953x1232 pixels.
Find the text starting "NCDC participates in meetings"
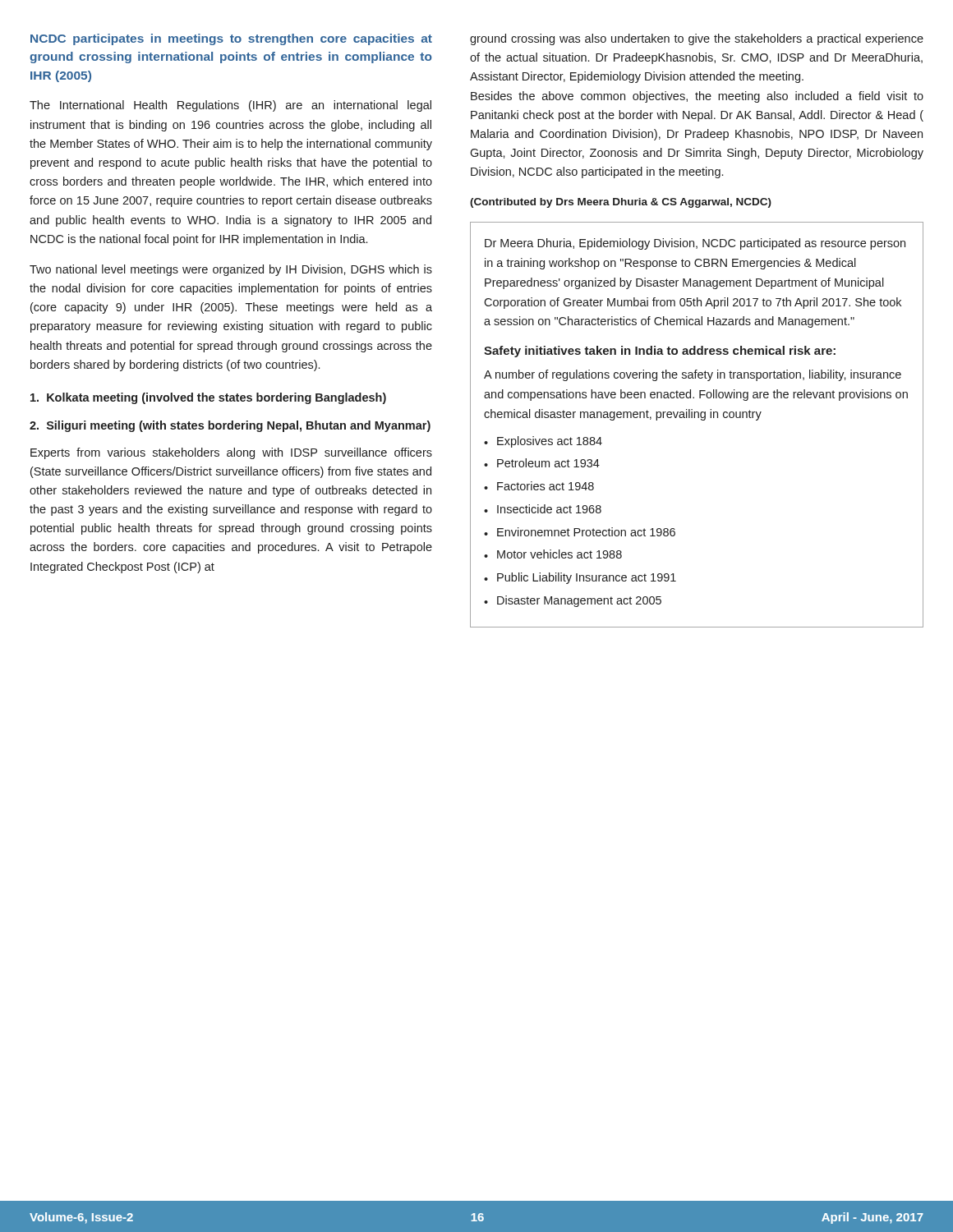[231, 57]
